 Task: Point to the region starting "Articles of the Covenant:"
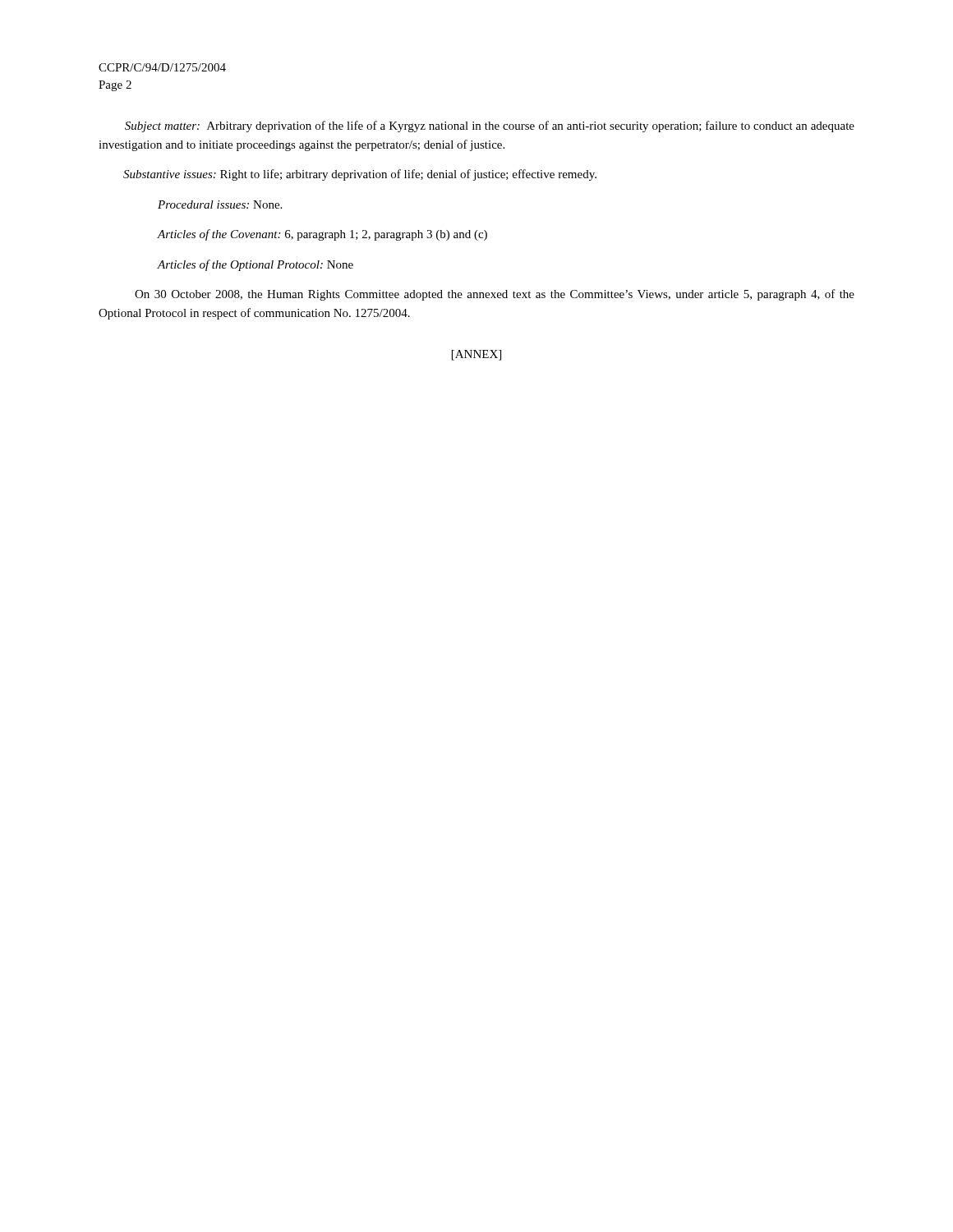323,234
